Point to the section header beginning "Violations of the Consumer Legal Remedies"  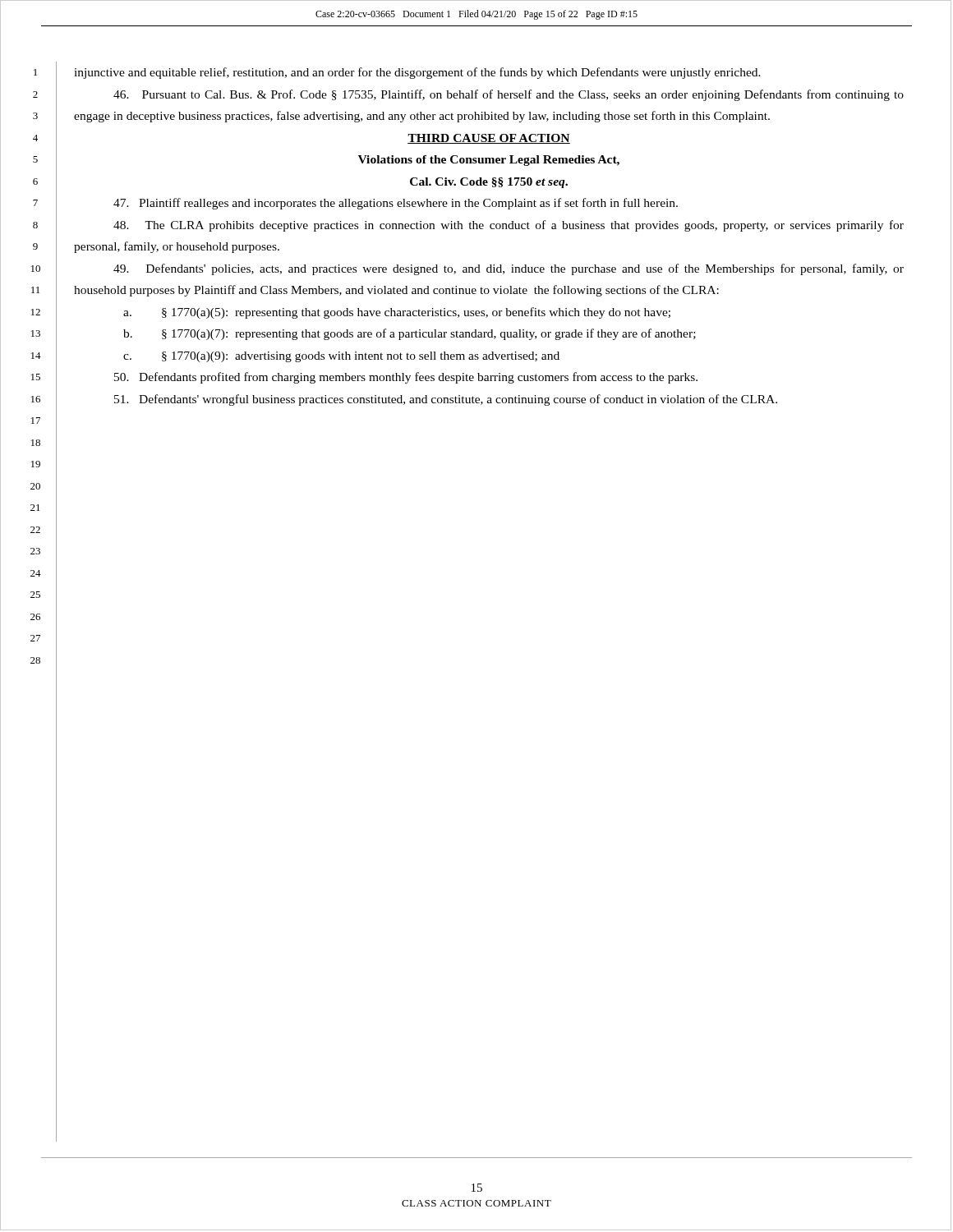pyautogui.click(x=489, y=159)
